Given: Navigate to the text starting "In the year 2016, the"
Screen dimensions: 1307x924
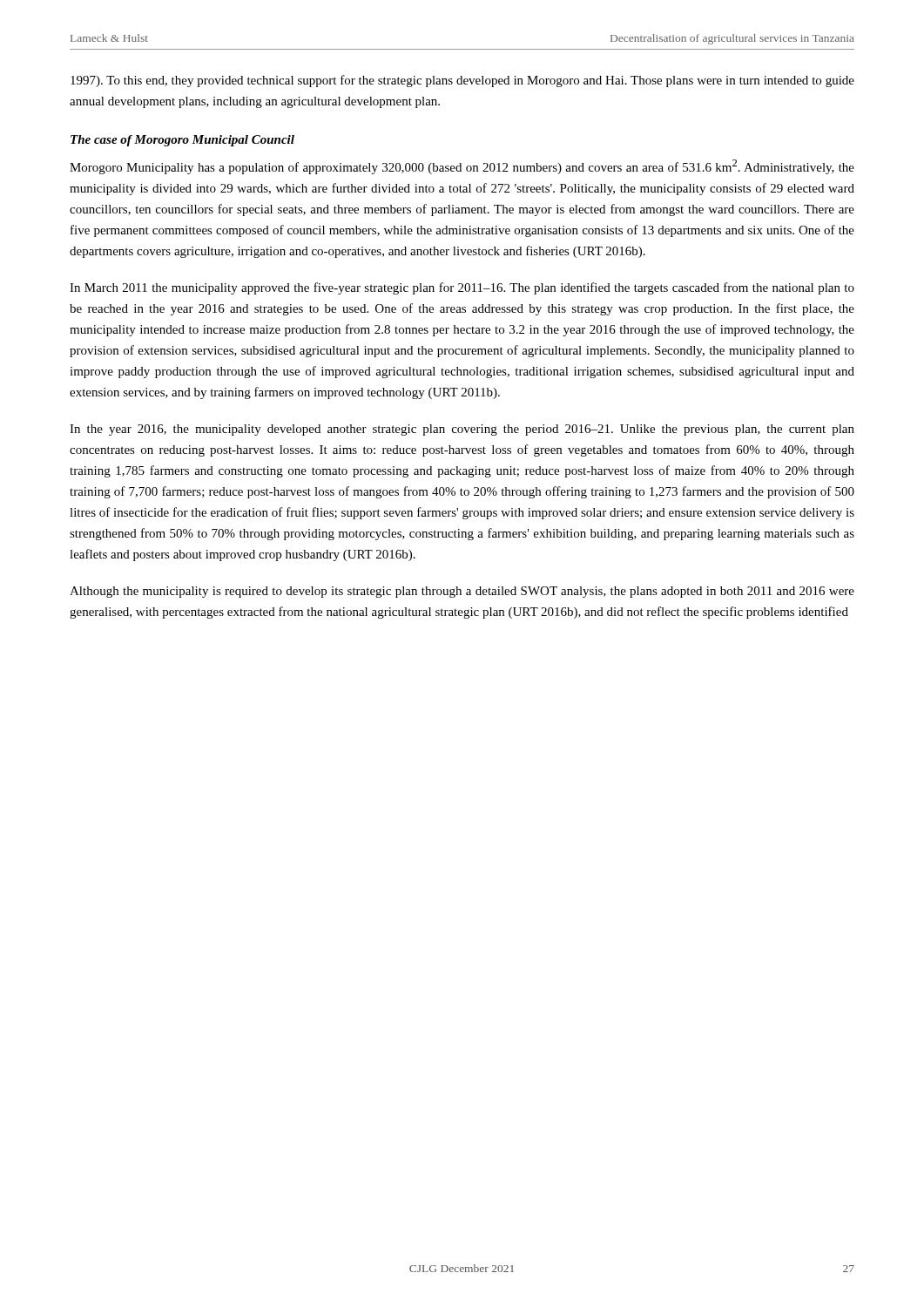Looking at the screenshot, I should pyautogui.click(x=462, y=491).
